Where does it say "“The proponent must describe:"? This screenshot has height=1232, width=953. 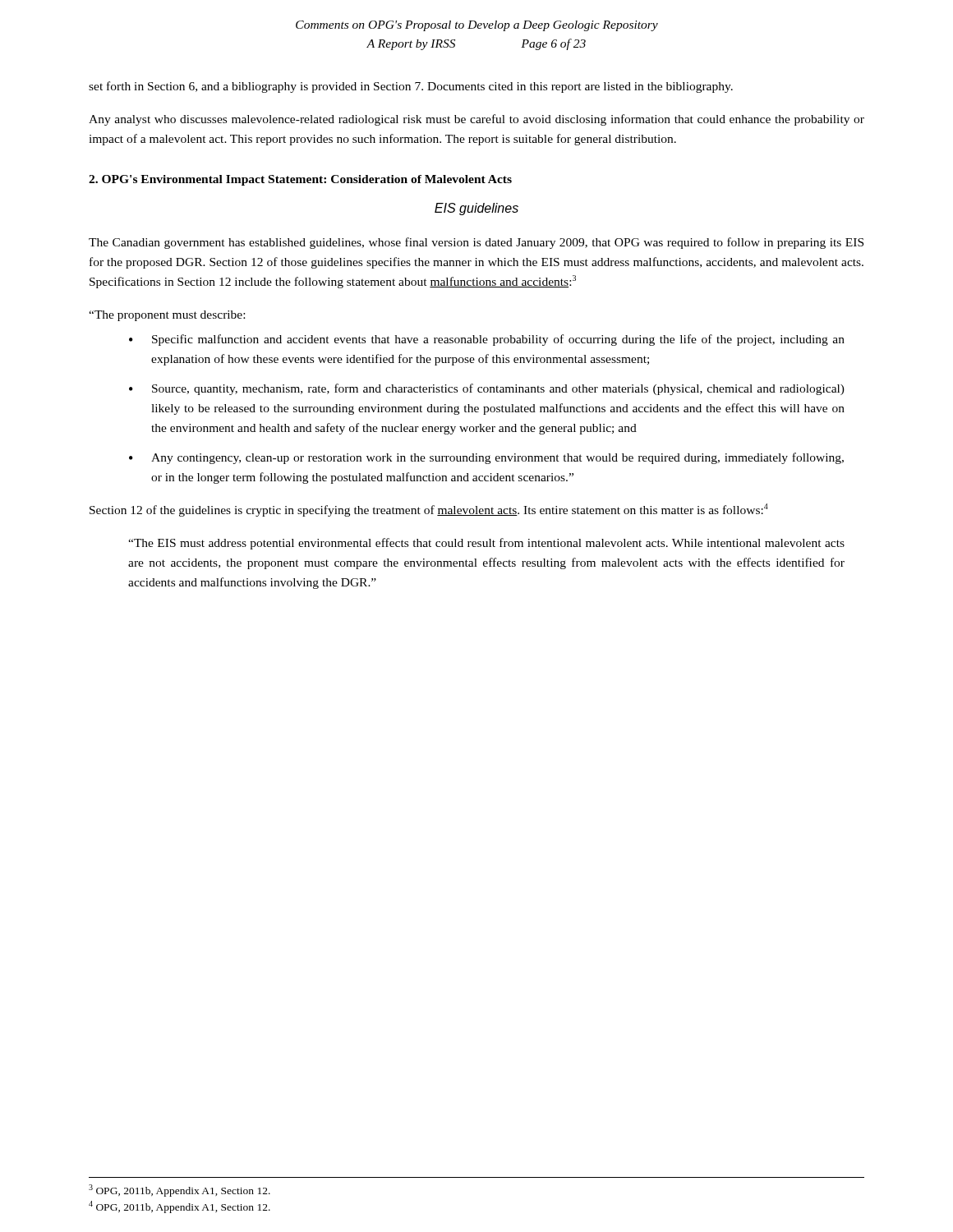point(167,314)
